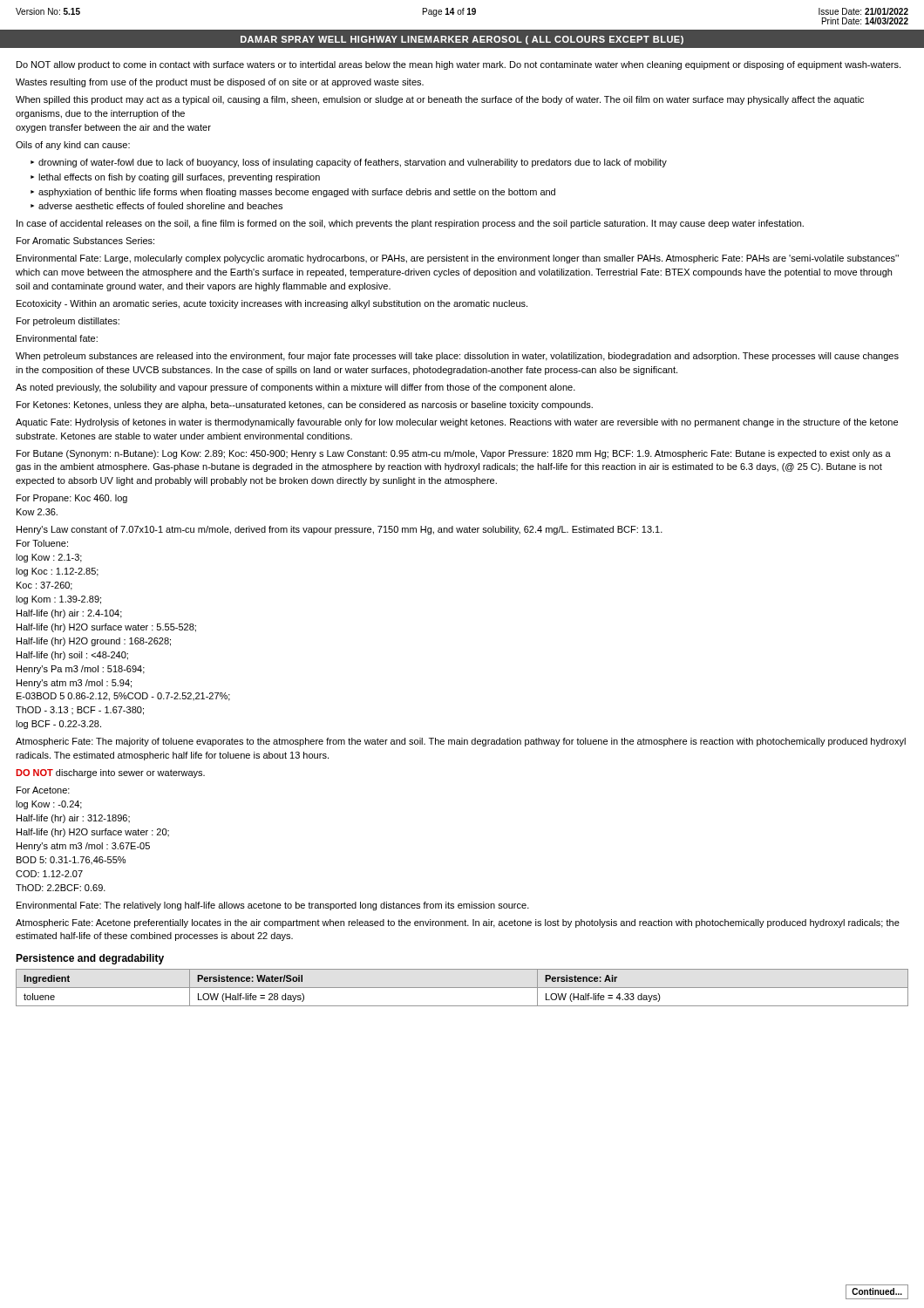Where is the passage that starts "lethal effects on fish"?
This screenshot has width=924, height=1308.
tap(179, 177)
